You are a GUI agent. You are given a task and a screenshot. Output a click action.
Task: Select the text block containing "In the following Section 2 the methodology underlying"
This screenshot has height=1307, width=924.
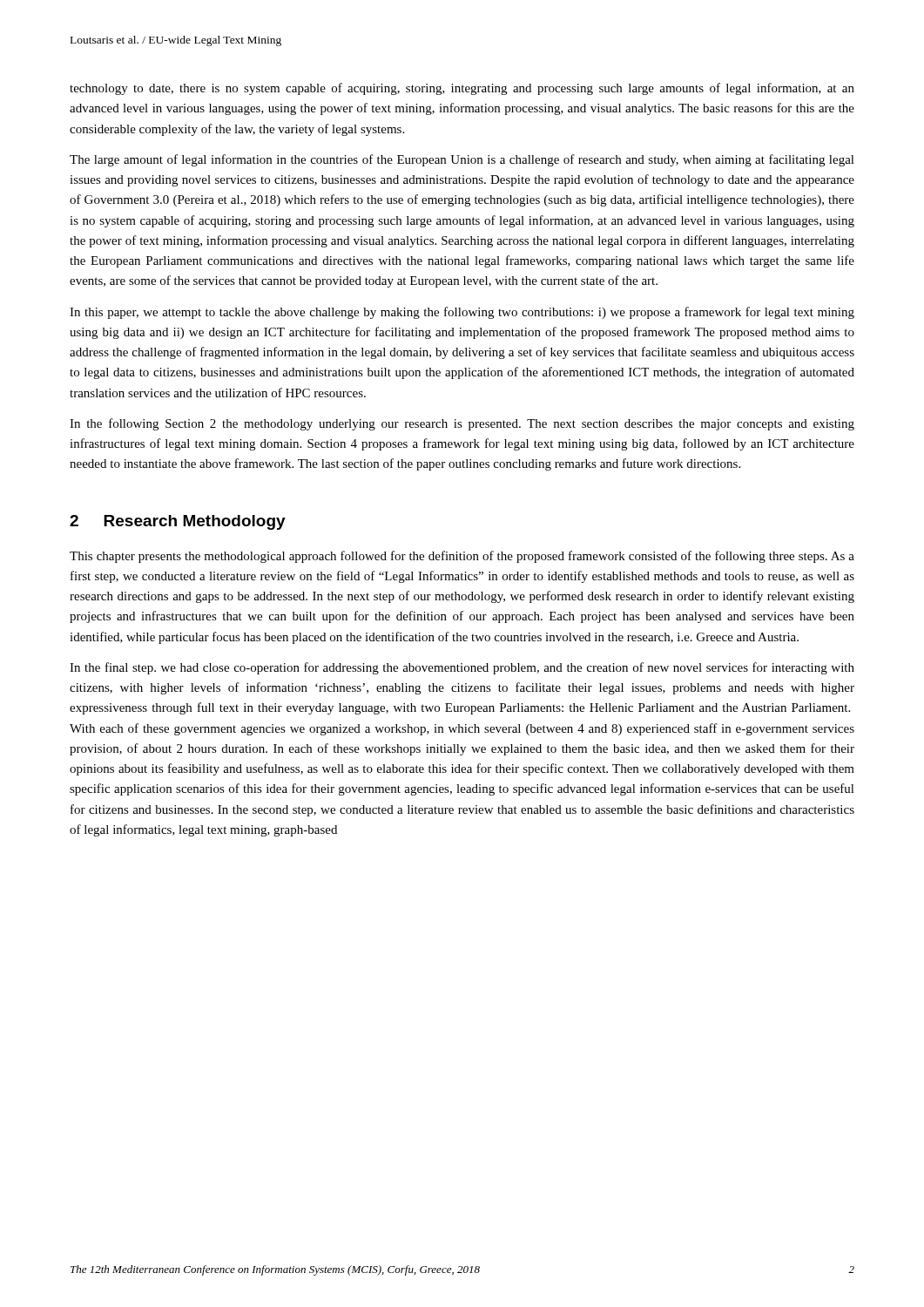(x=462, y=444)
